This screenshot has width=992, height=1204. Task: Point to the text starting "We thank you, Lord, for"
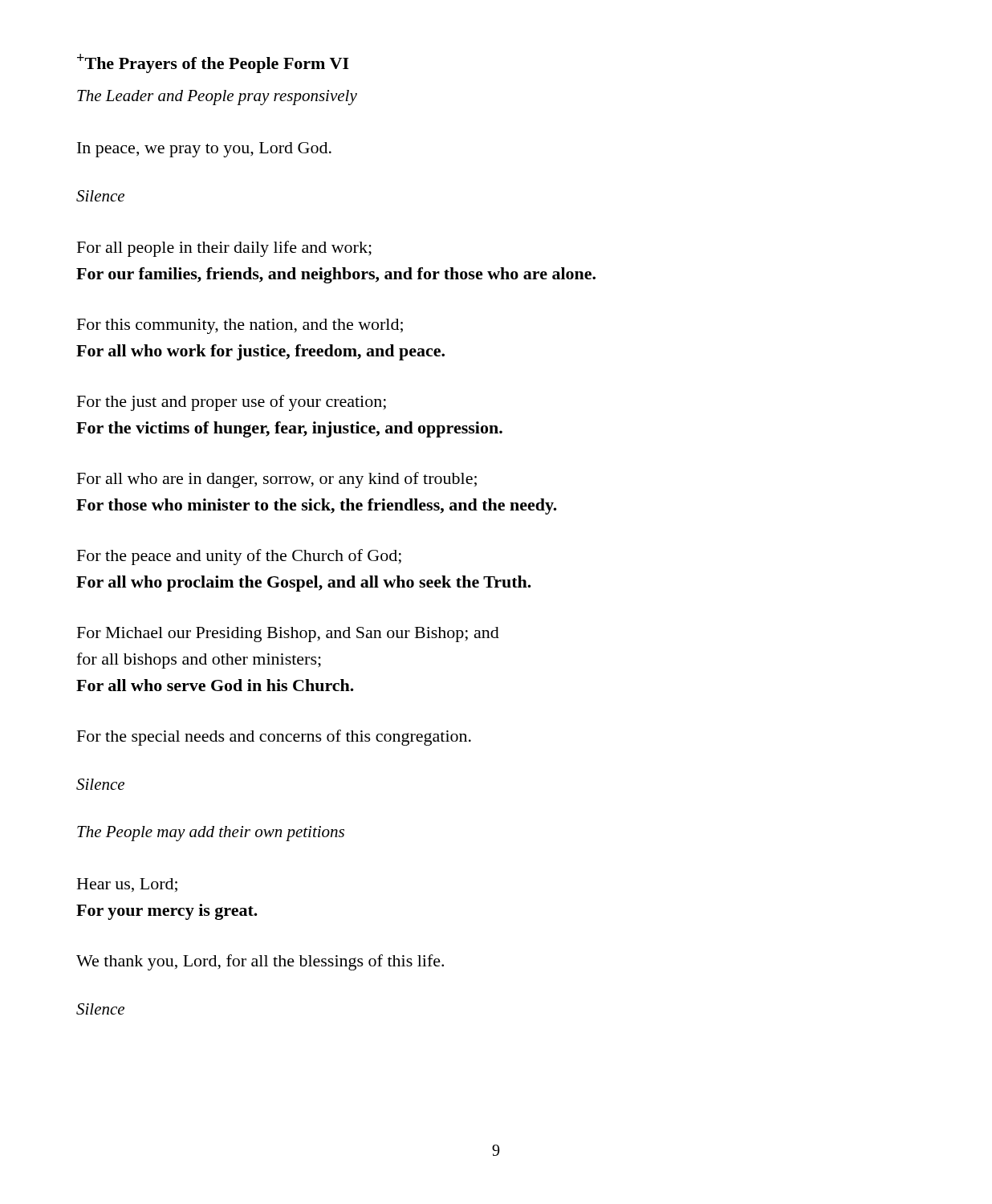tap(261, 960)
